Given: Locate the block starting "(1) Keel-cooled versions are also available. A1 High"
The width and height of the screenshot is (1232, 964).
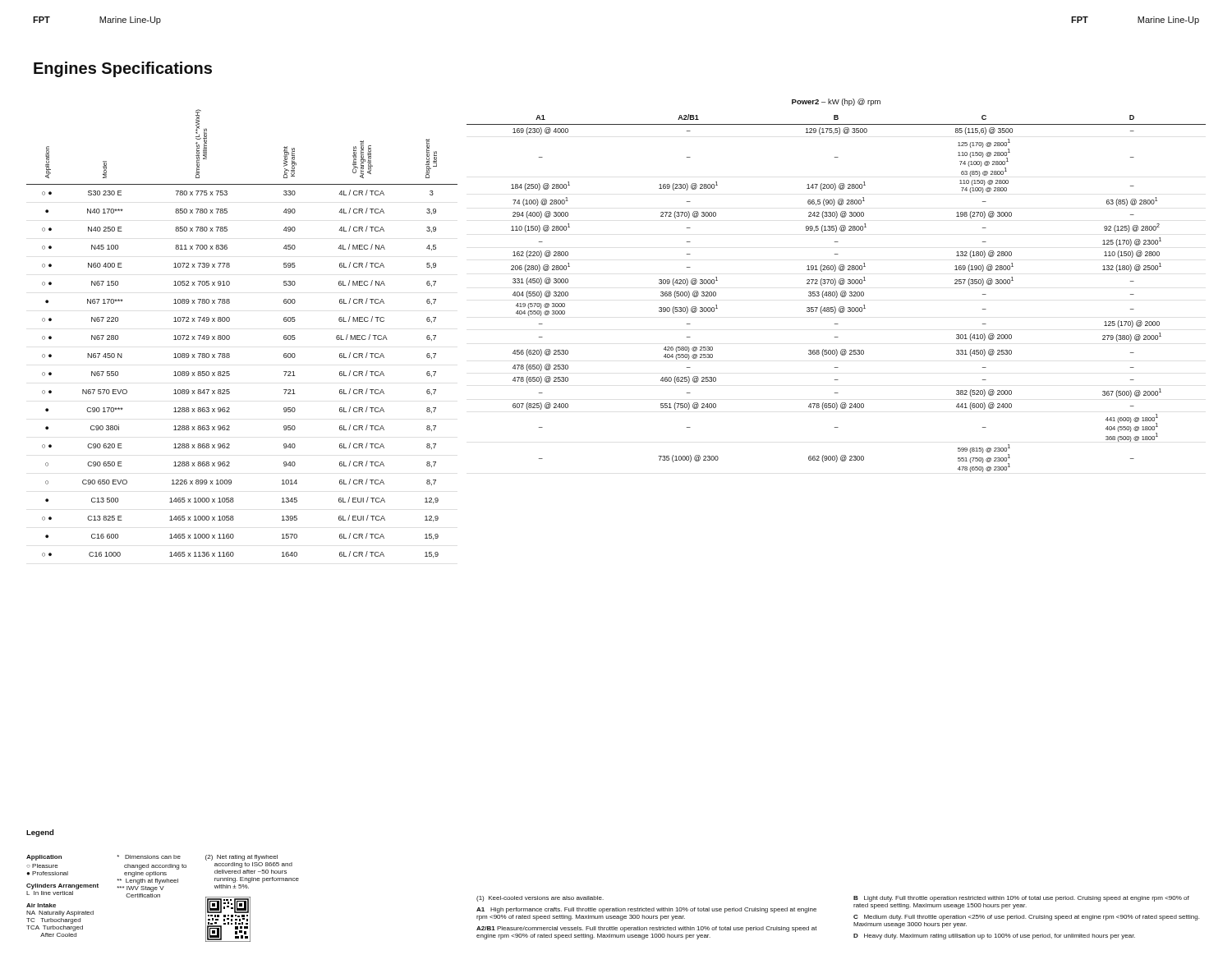Looking at the screenshot, I should coord(653,917).
